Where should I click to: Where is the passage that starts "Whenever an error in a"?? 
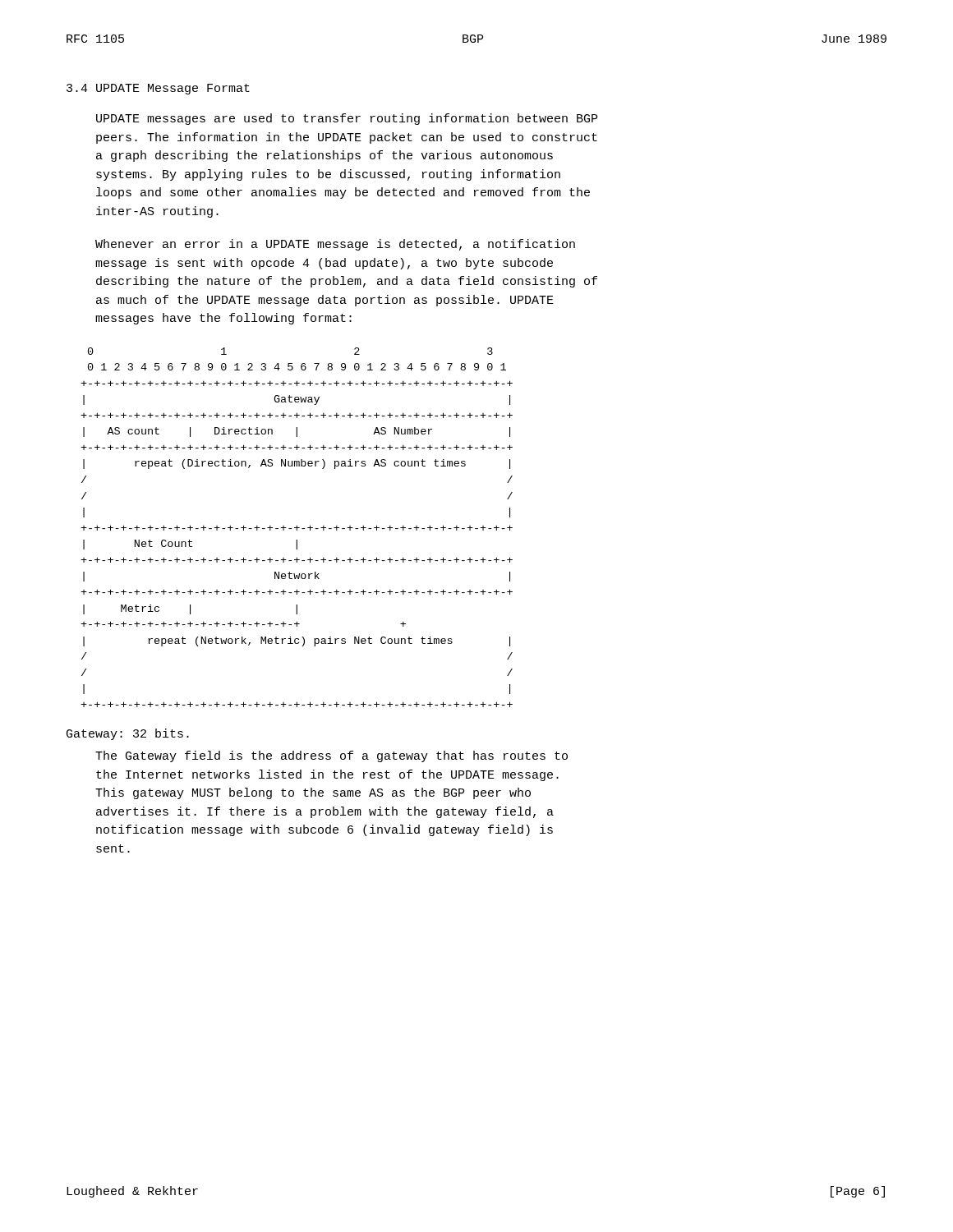[347, 282]
